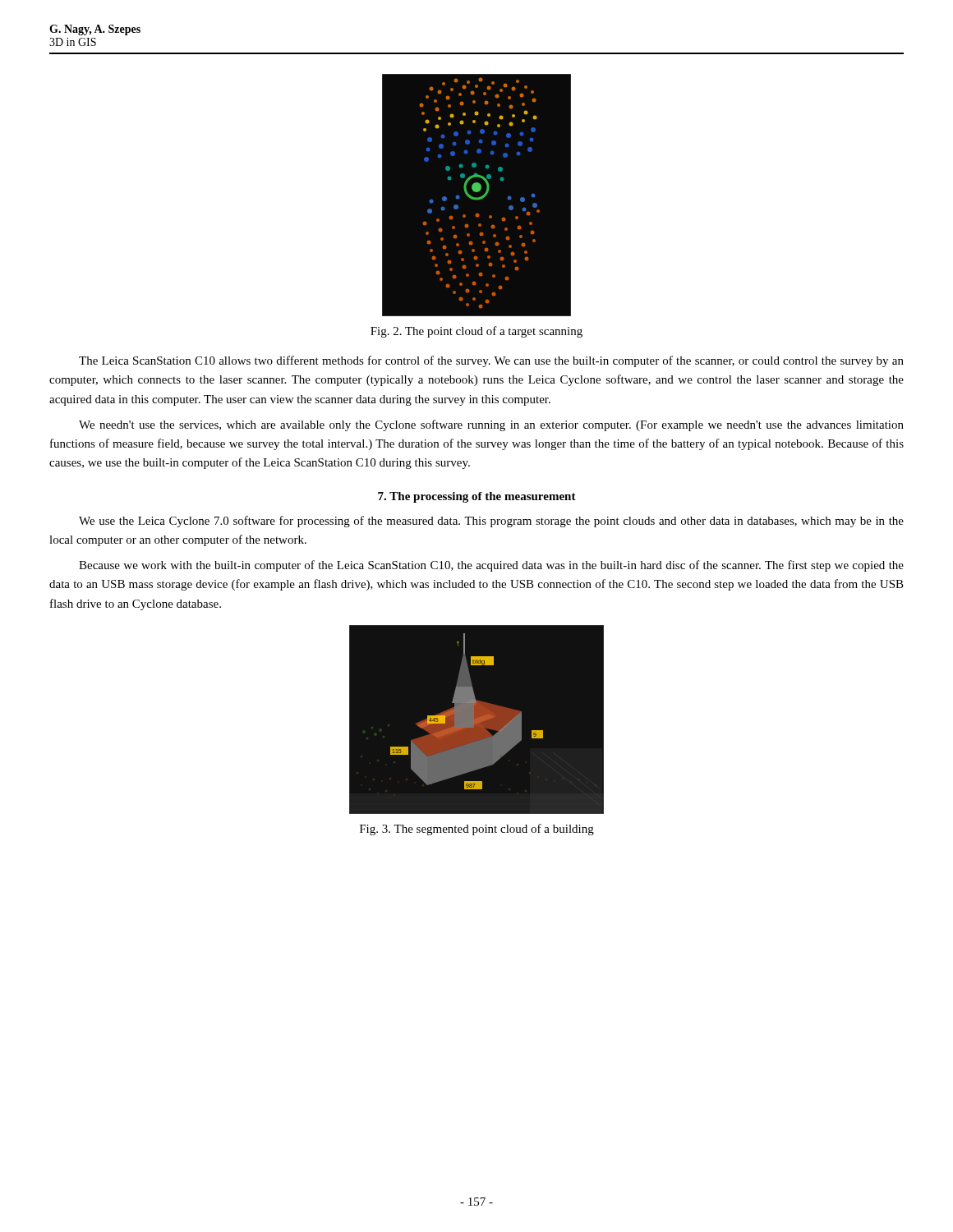Click on the element starting "Fig. 2. The point"
This screenshot has width=953, height=1232.
point(476,331)
